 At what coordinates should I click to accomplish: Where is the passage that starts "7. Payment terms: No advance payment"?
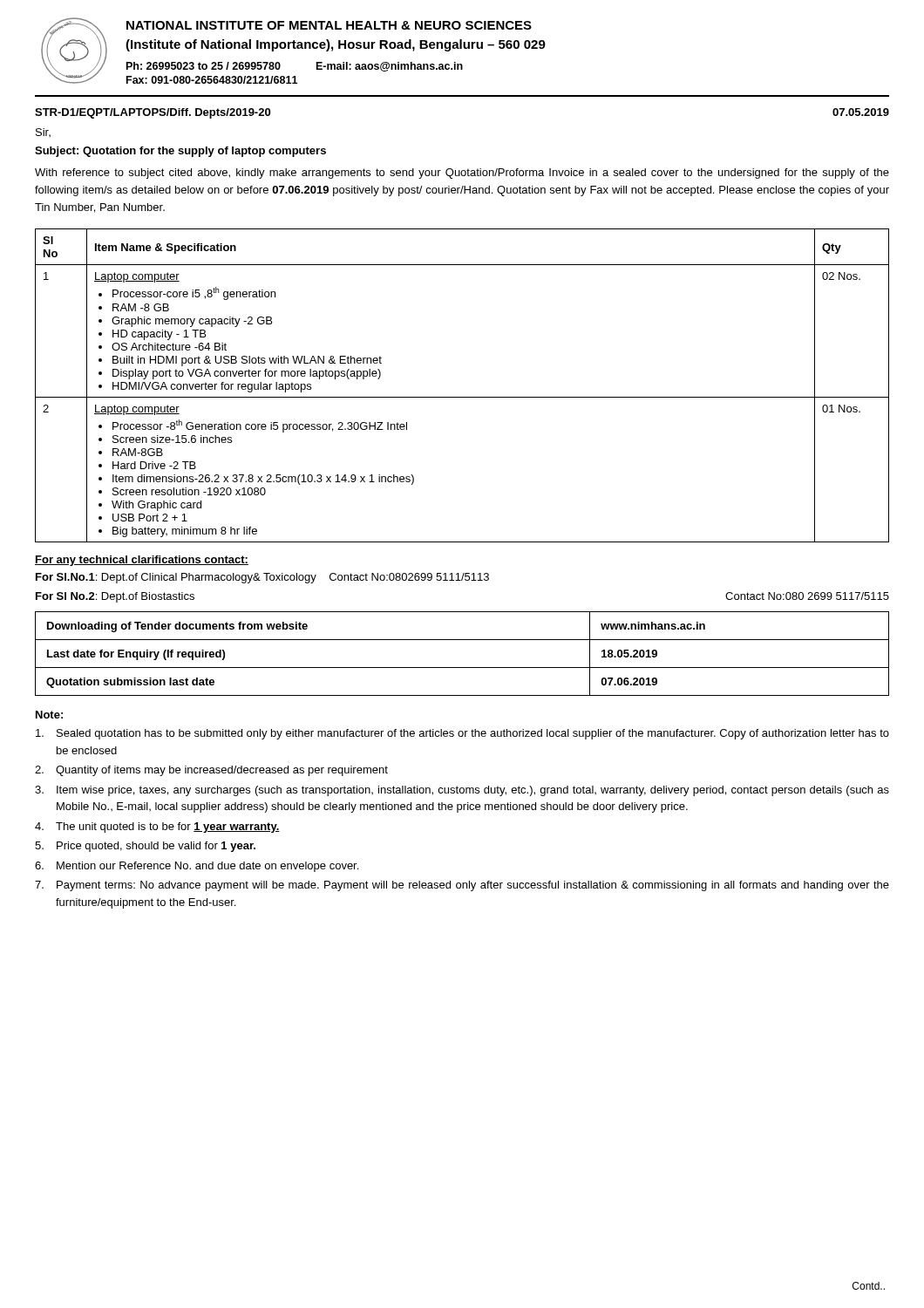[x=462, y=894]
